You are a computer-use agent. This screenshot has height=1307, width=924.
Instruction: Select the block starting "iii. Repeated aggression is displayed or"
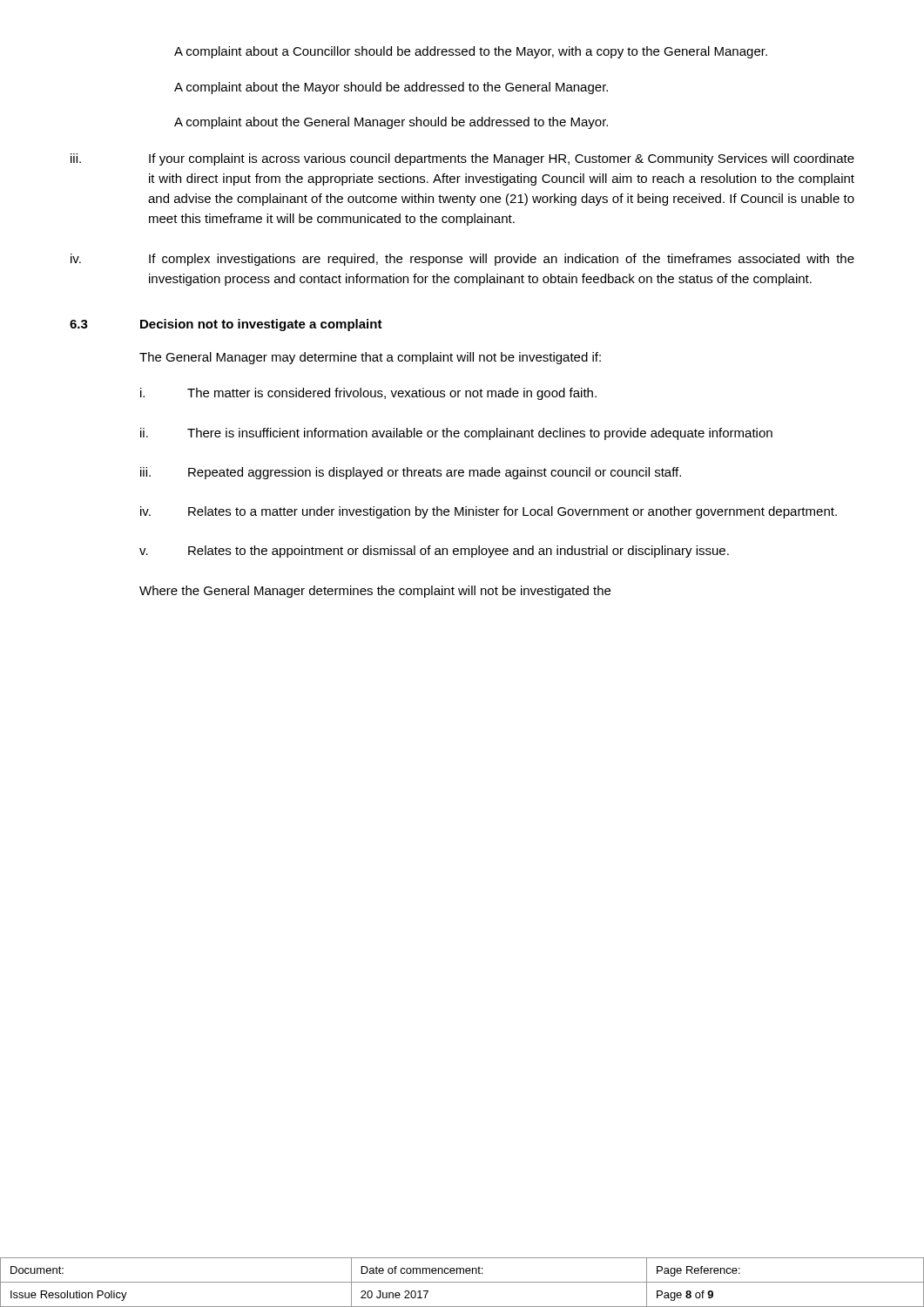[x=497, y=472]
